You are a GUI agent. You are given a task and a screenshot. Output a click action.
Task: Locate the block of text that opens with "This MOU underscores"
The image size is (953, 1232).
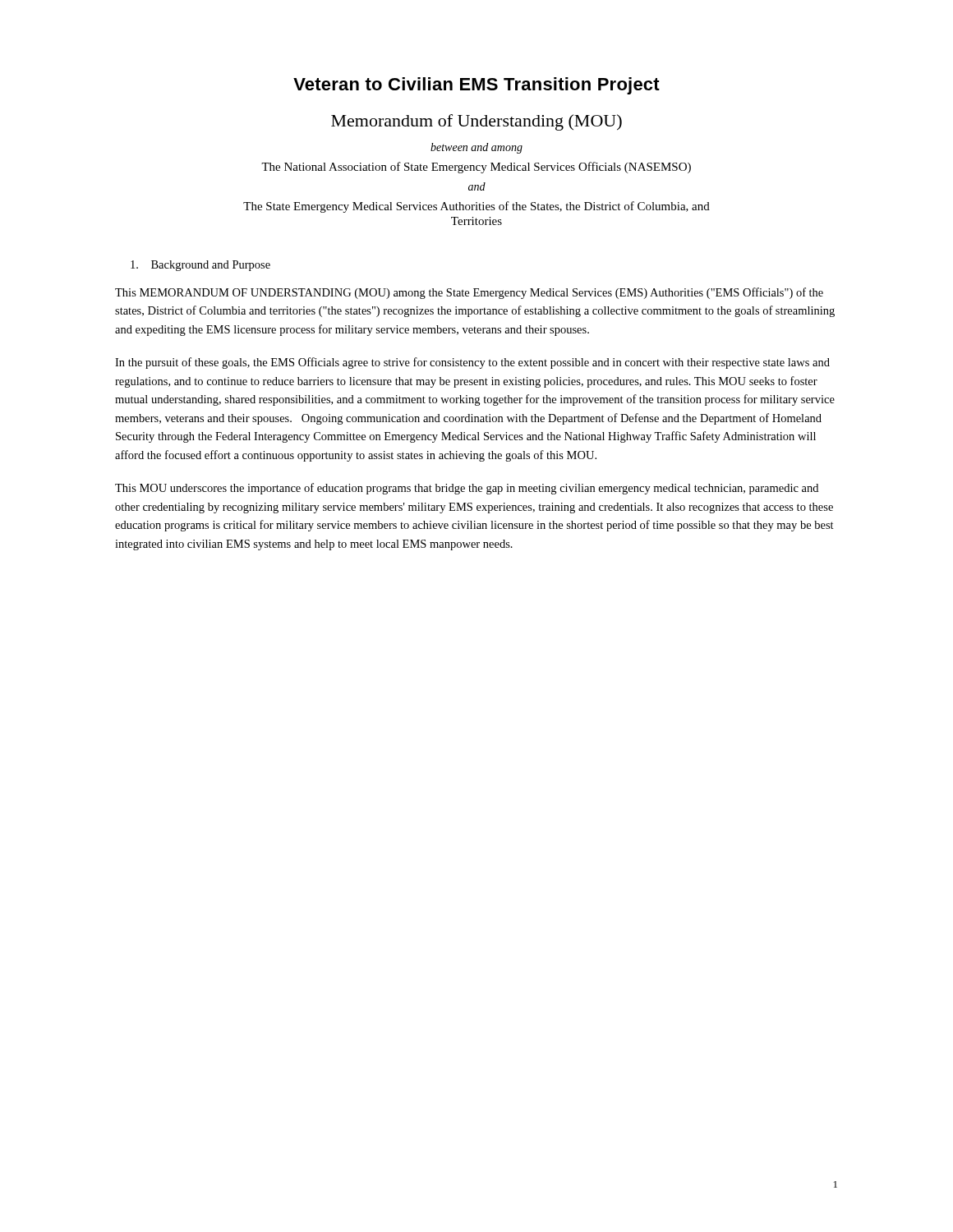474,516
